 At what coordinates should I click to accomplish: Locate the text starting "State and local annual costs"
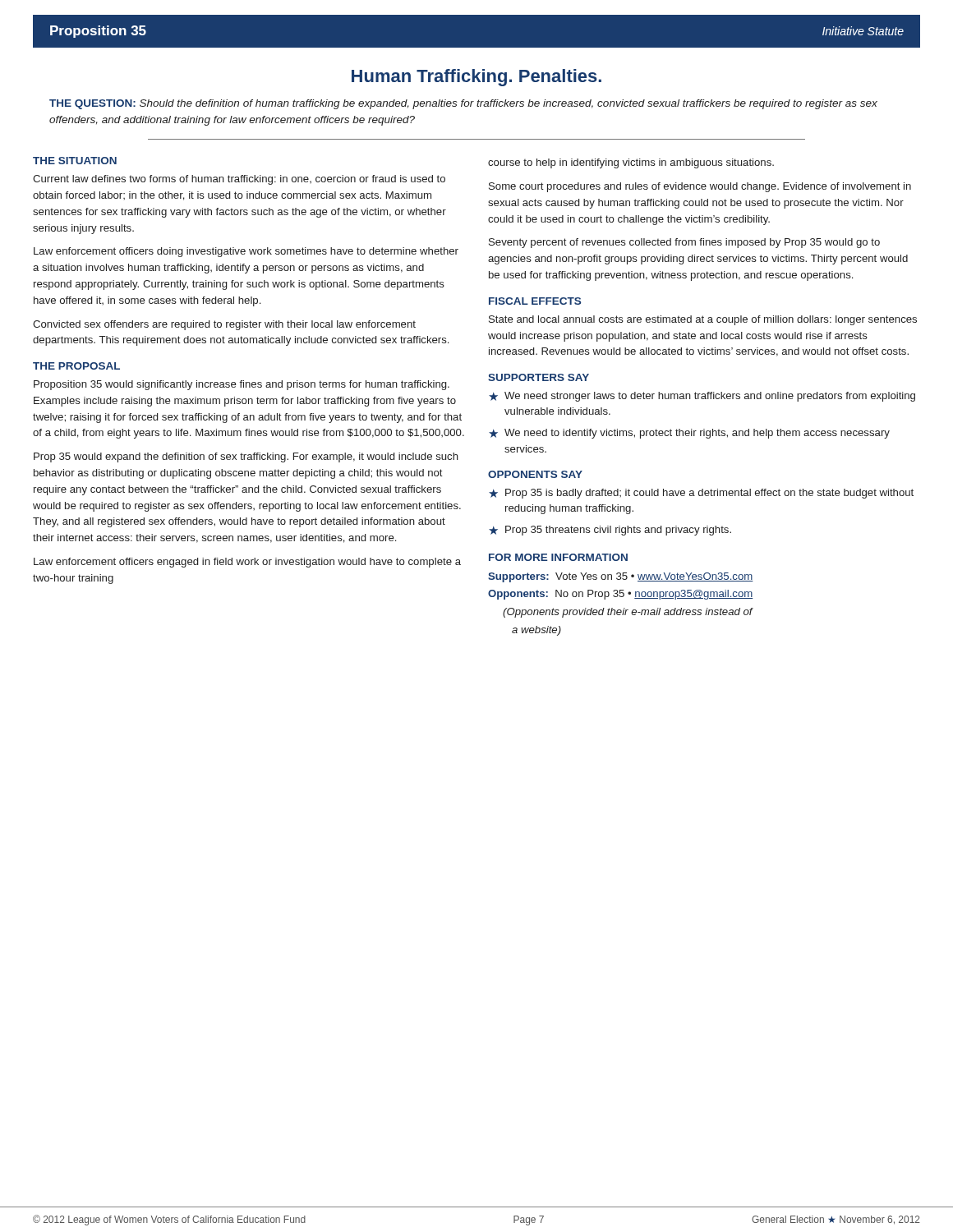tap(703, 335)
